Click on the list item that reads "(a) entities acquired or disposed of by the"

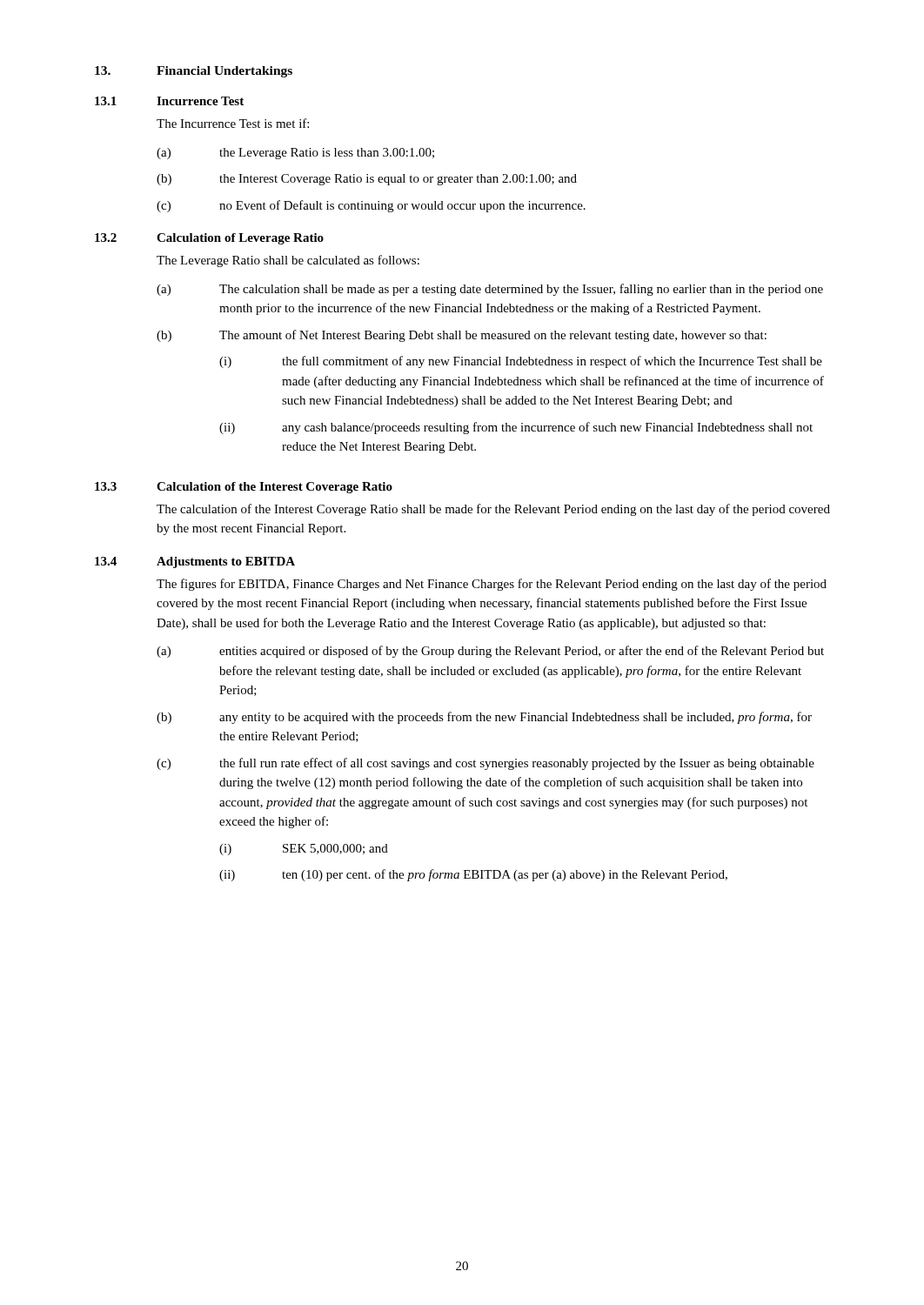[493, 671]
